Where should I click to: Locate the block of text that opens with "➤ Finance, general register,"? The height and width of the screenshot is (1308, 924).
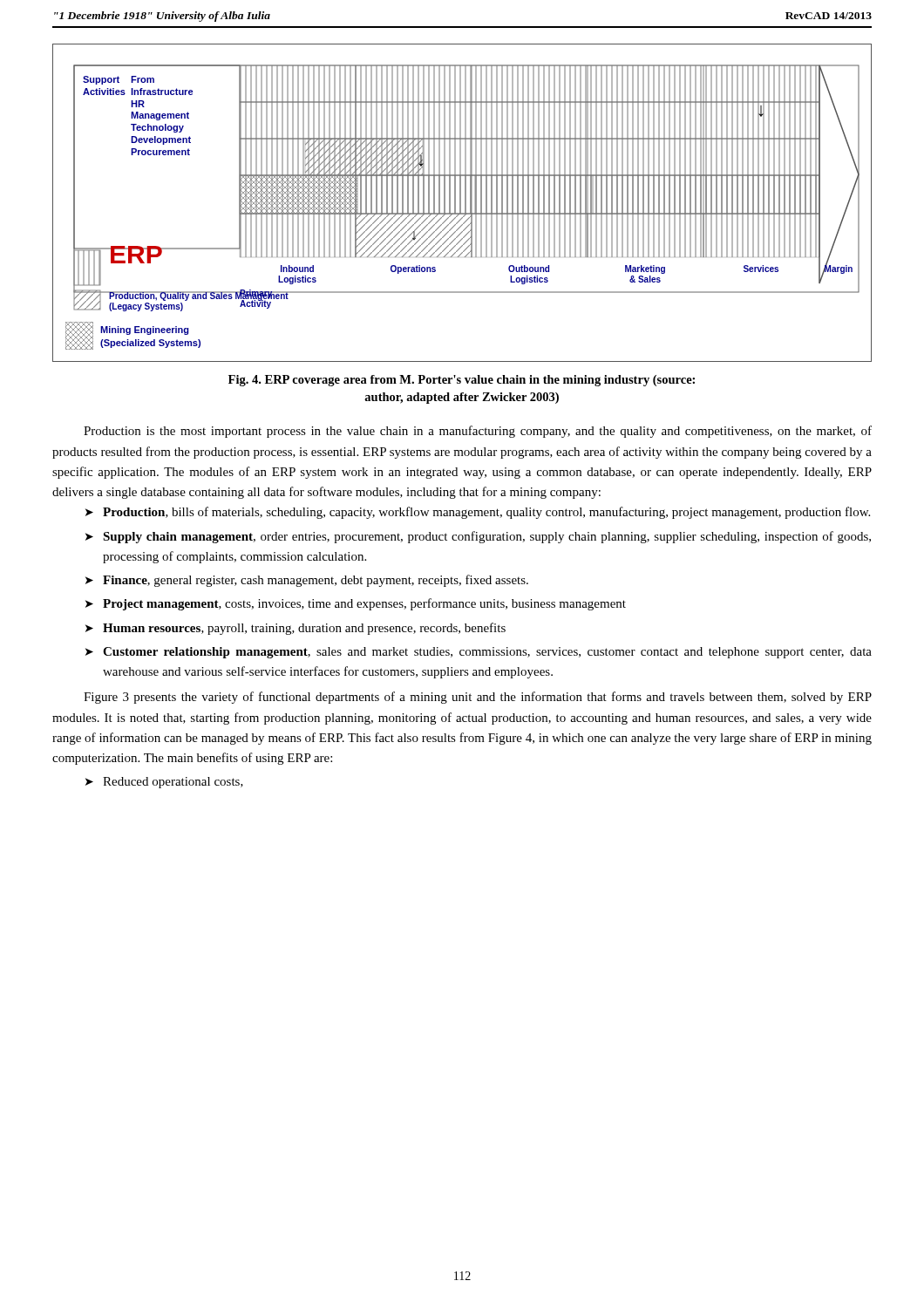click(x=478, y=581)
